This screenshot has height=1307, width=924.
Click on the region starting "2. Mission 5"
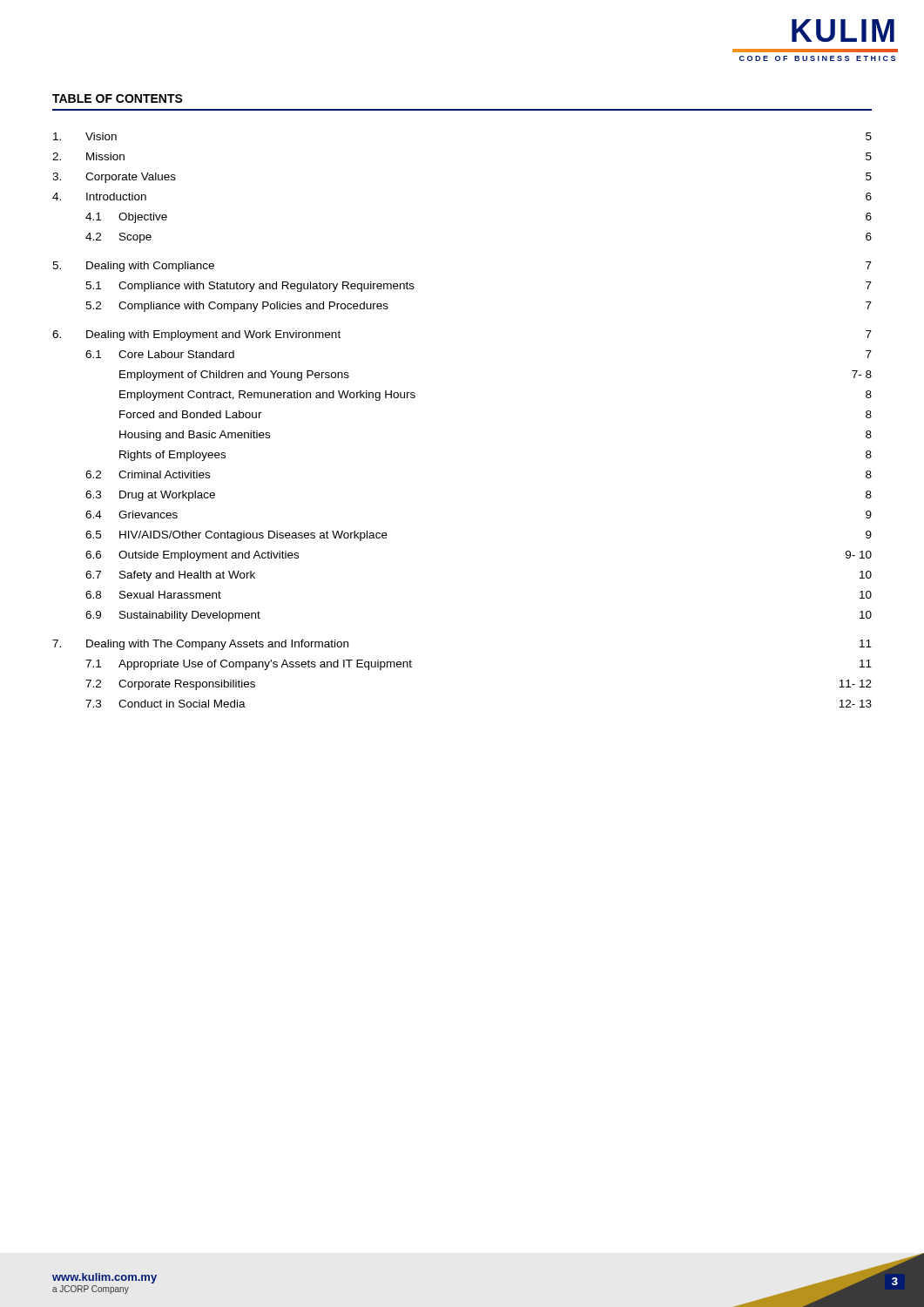(104, 156)
